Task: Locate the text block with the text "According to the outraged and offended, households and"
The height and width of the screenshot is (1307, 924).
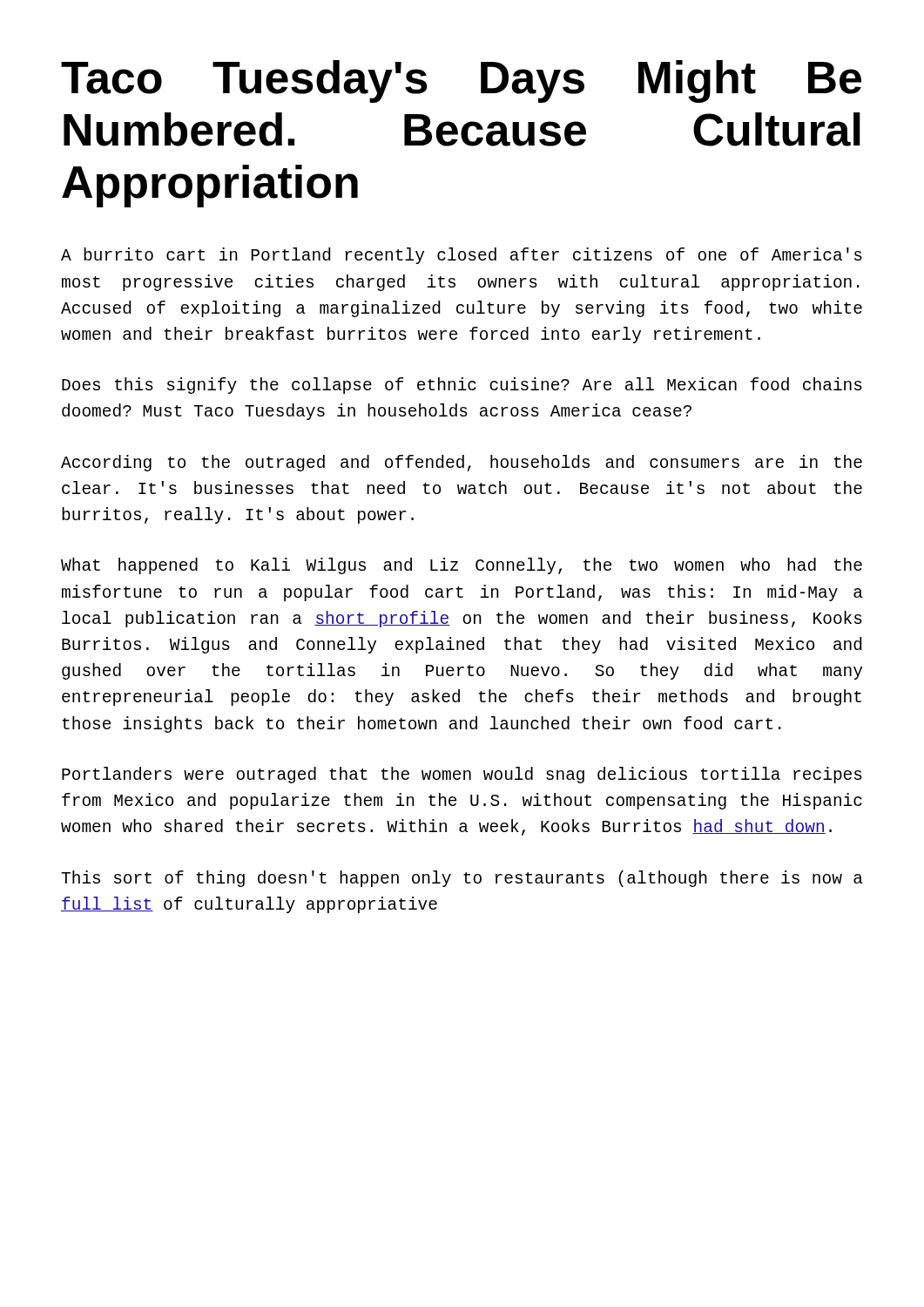Action: (x=462, y=490)
